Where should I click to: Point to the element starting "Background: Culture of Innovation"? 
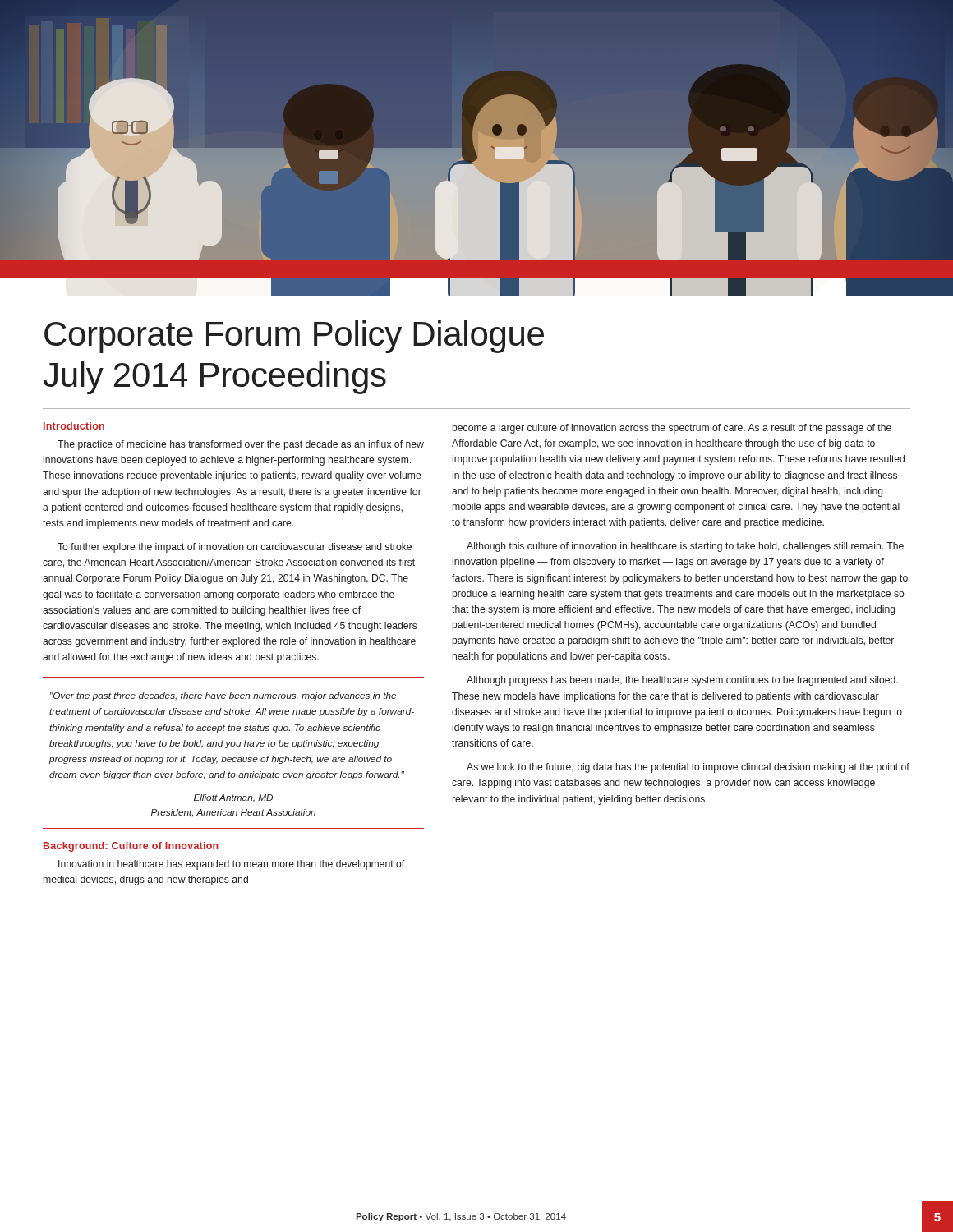131,846
